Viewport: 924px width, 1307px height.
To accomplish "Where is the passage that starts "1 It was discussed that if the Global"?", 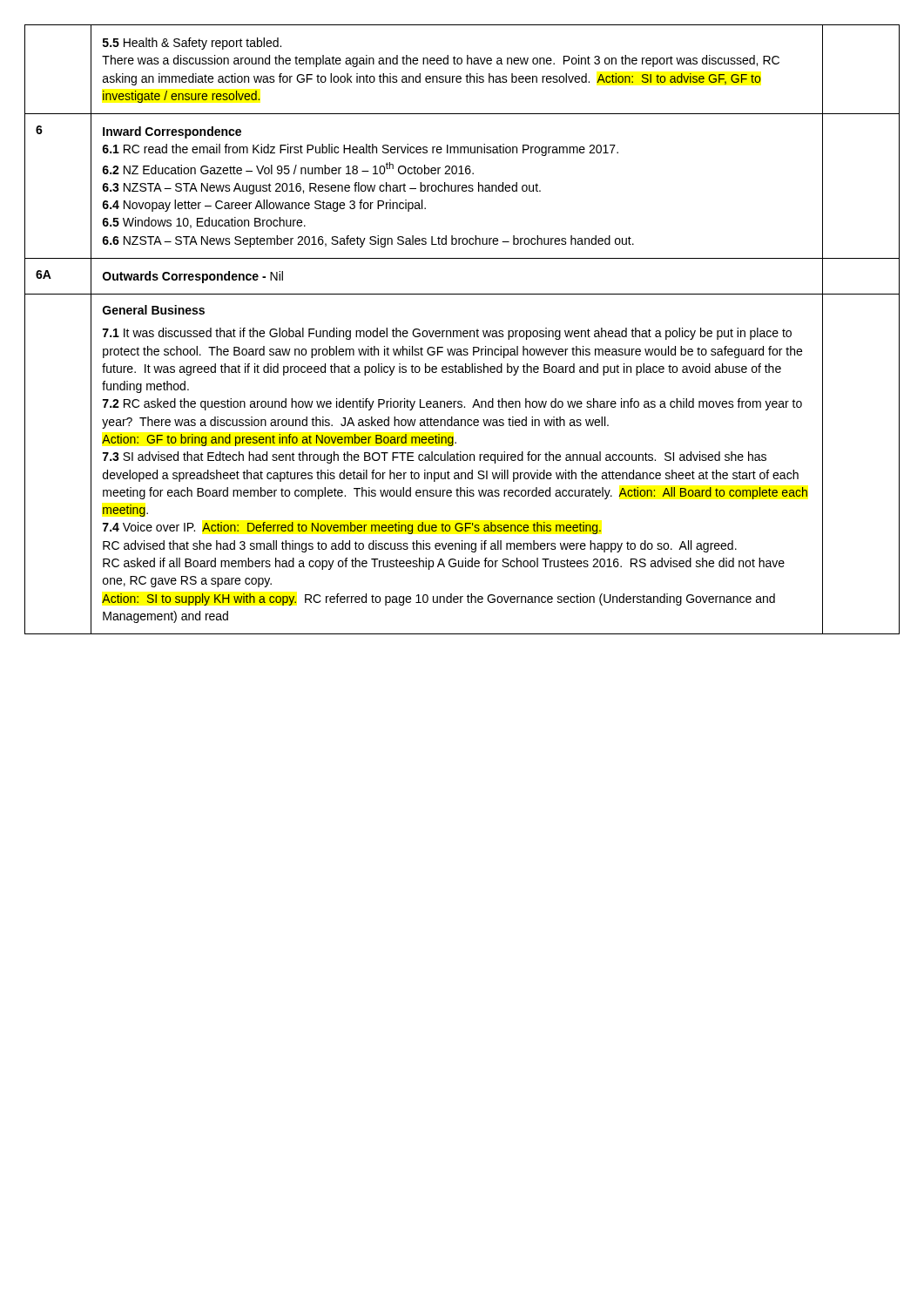I will click(457, 360).
